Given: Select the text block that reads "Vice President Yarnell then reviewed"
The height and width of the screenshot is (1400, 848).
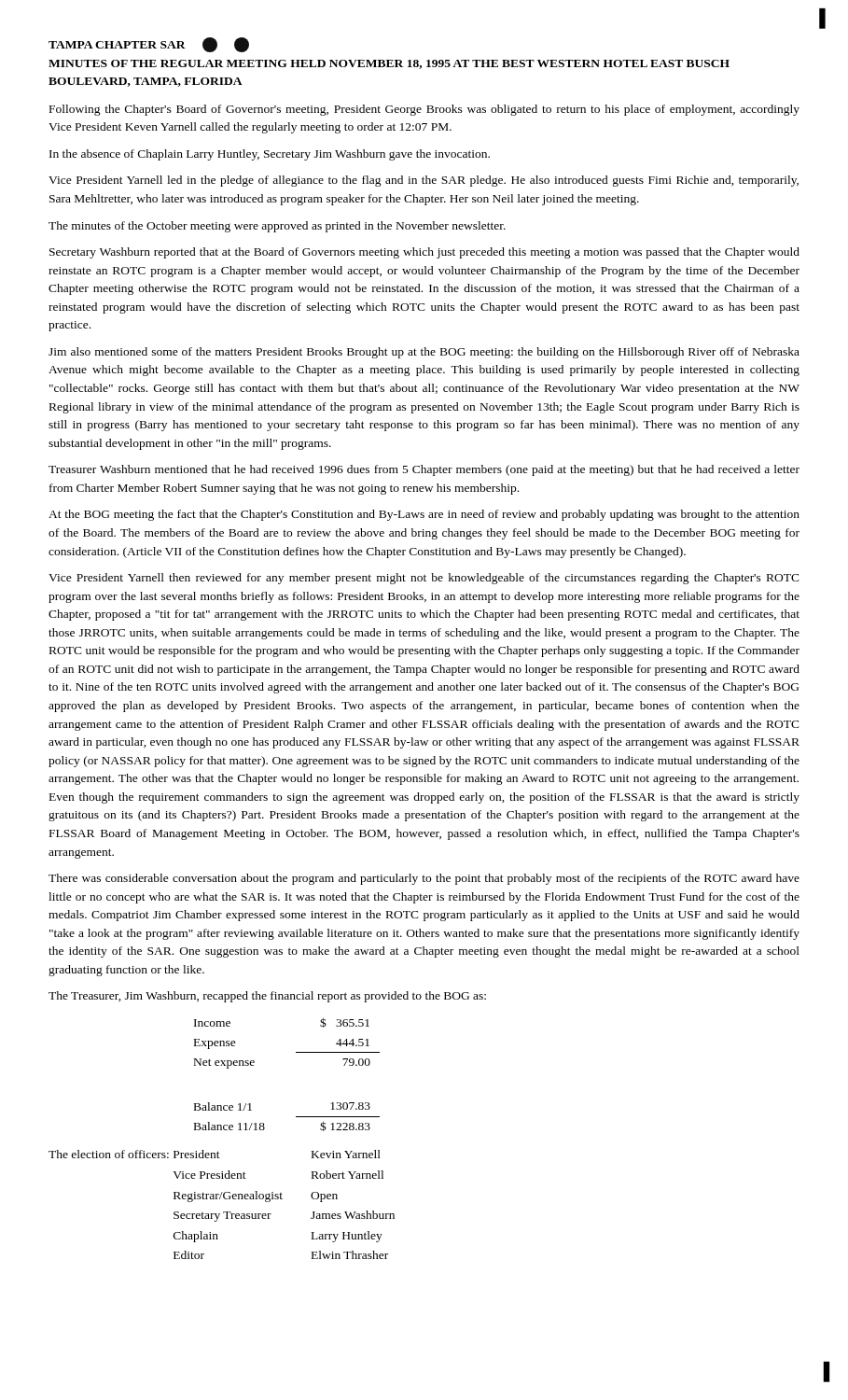Looking at the screenshot, I should [x=424, y=714].
